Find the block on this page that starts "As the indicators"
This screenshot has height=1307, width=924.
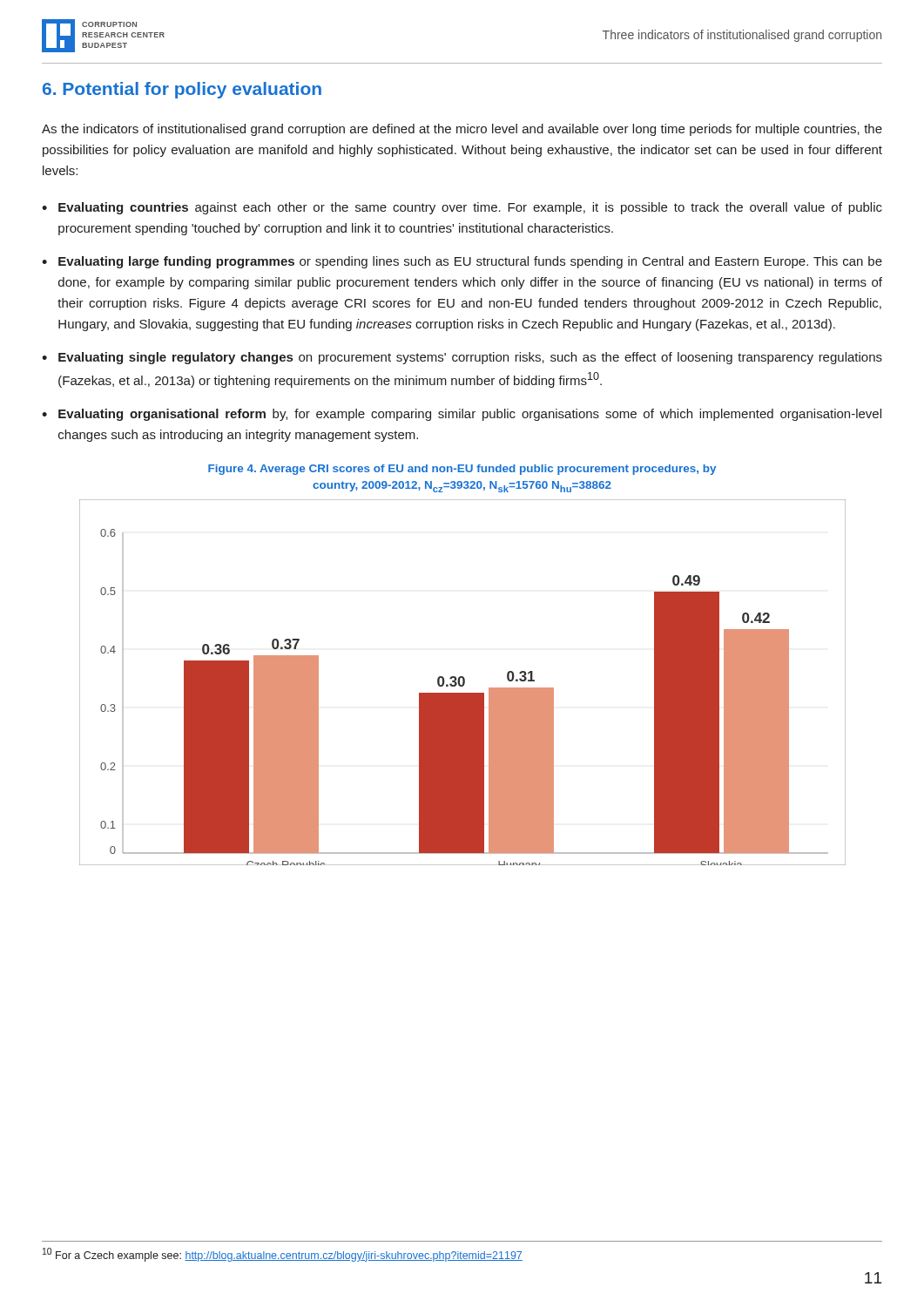coord(462,149)
